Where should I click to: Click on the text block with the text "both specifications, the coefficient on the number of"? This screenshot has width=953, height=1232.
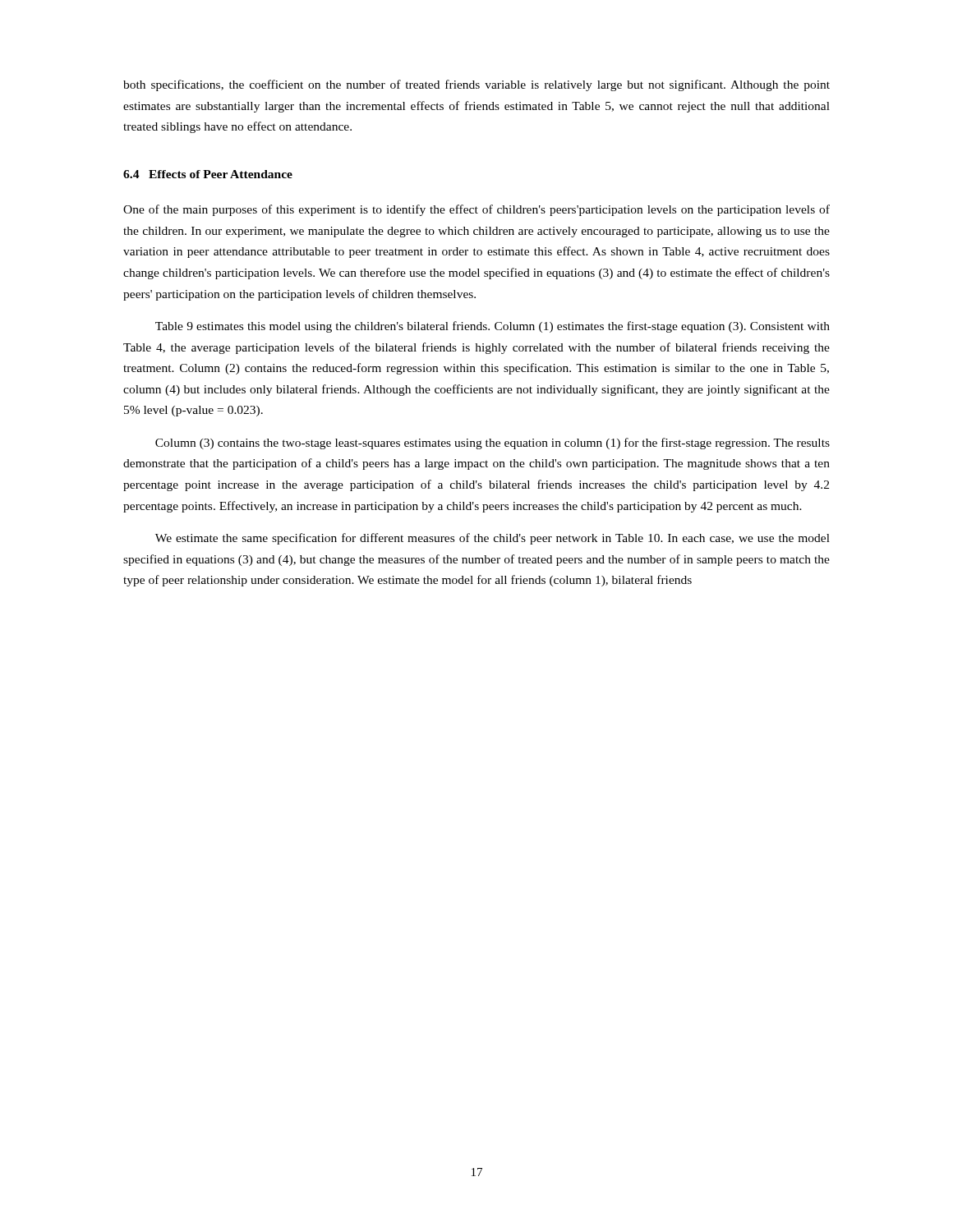pos(476,105)
